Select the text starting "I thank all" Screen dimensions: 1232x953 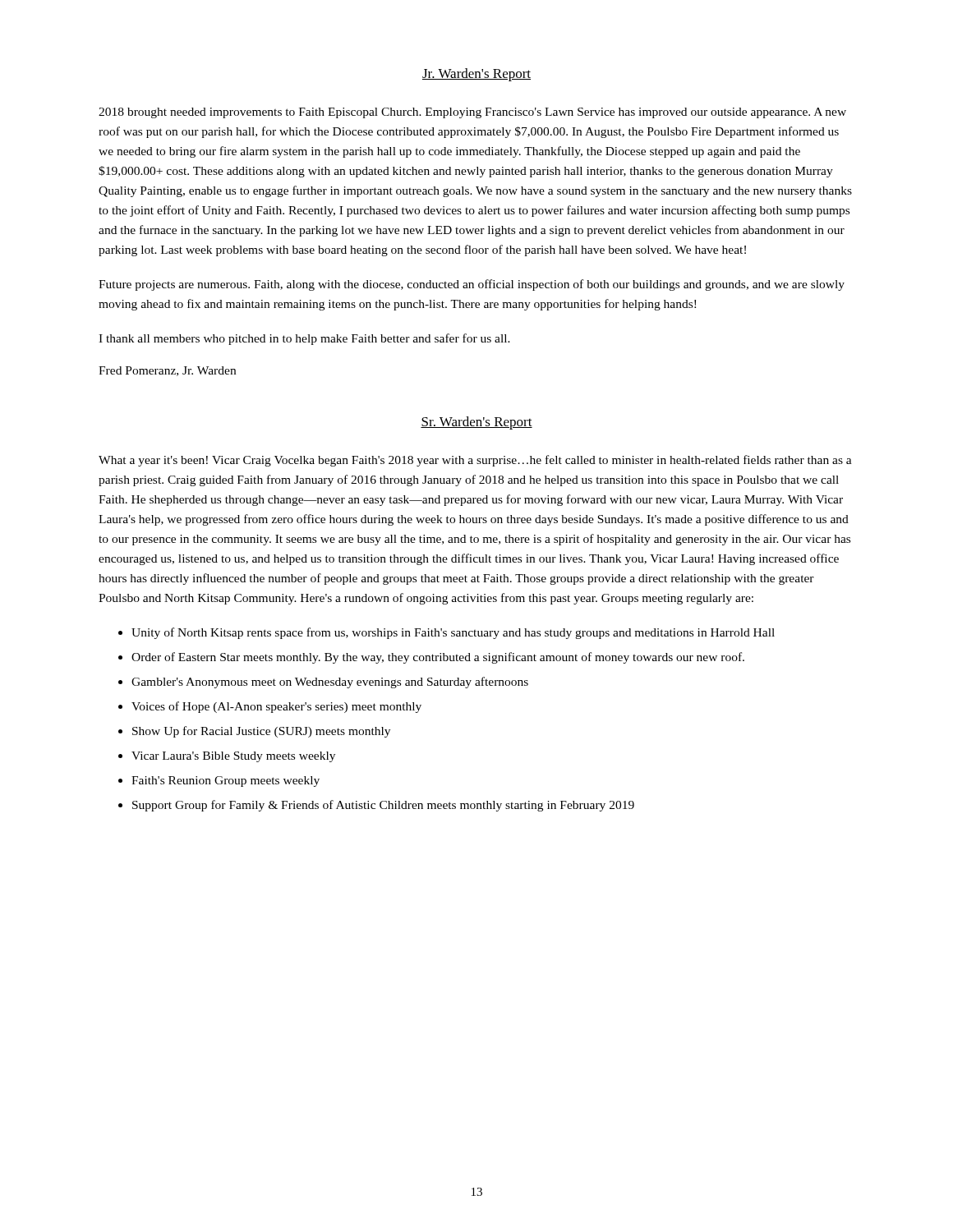305,338
